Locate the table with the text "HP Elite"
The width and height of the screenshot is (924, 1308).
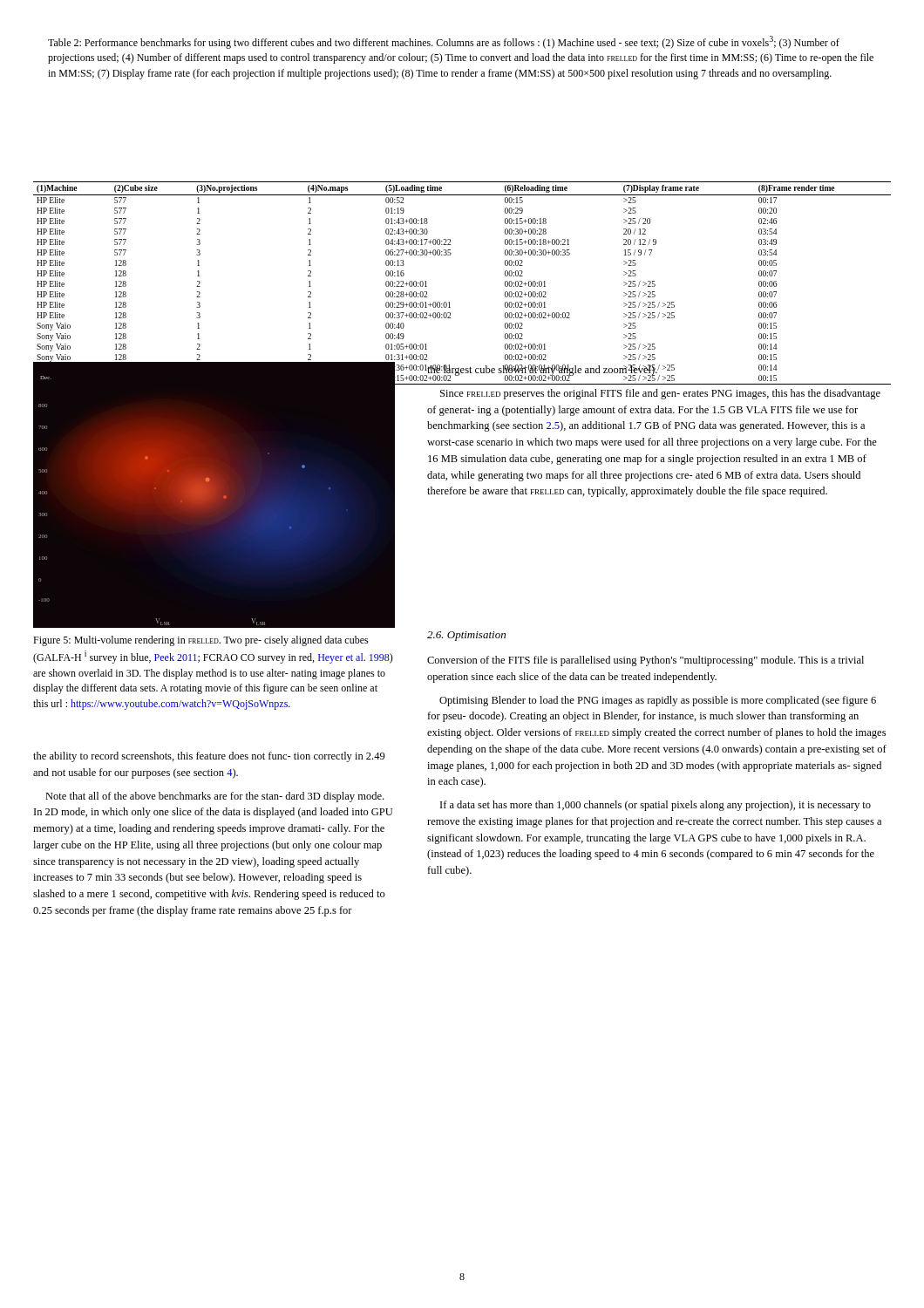click(x=462, y=283)
